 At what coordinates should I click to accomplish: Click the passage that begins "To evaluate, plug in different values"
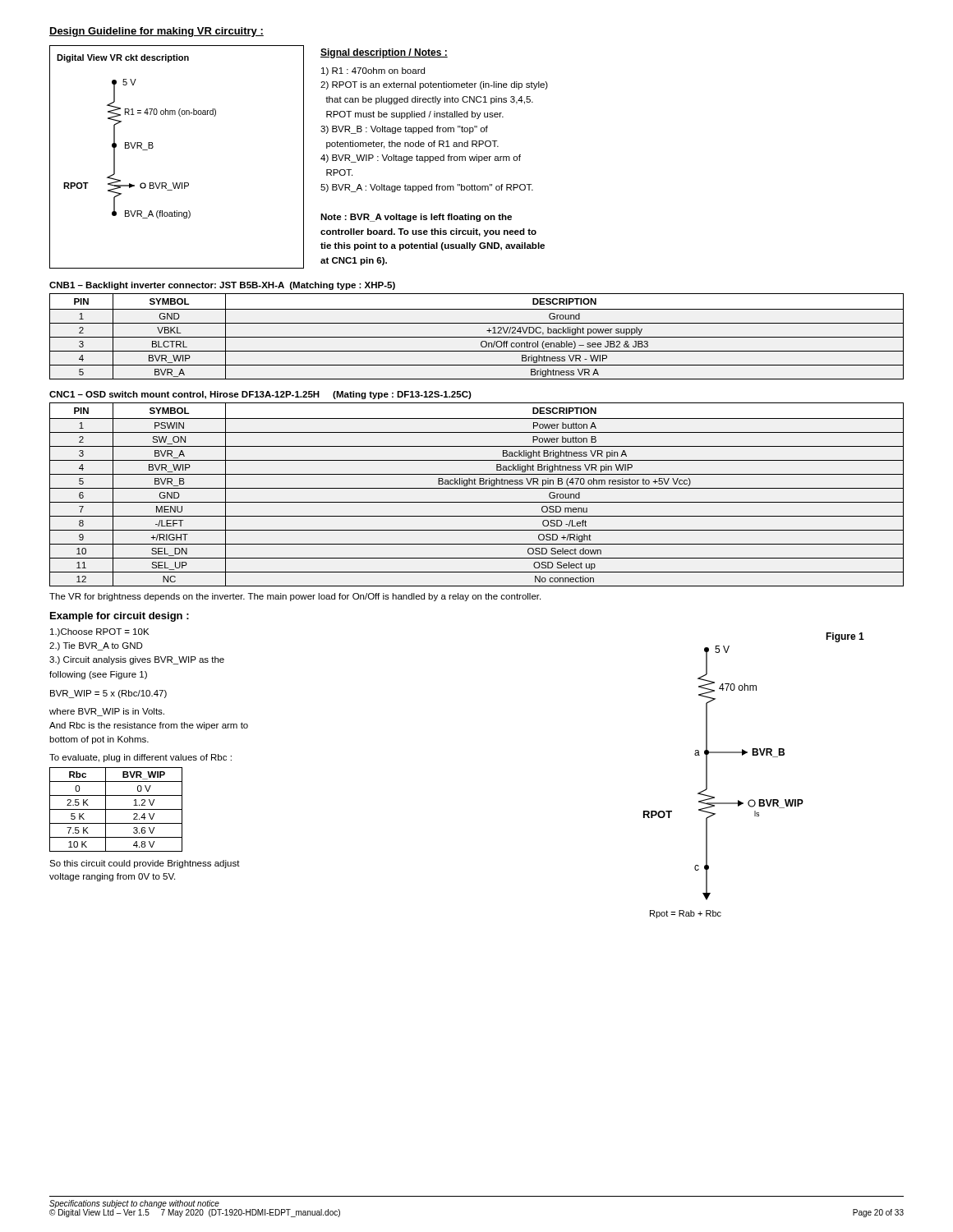141,757
